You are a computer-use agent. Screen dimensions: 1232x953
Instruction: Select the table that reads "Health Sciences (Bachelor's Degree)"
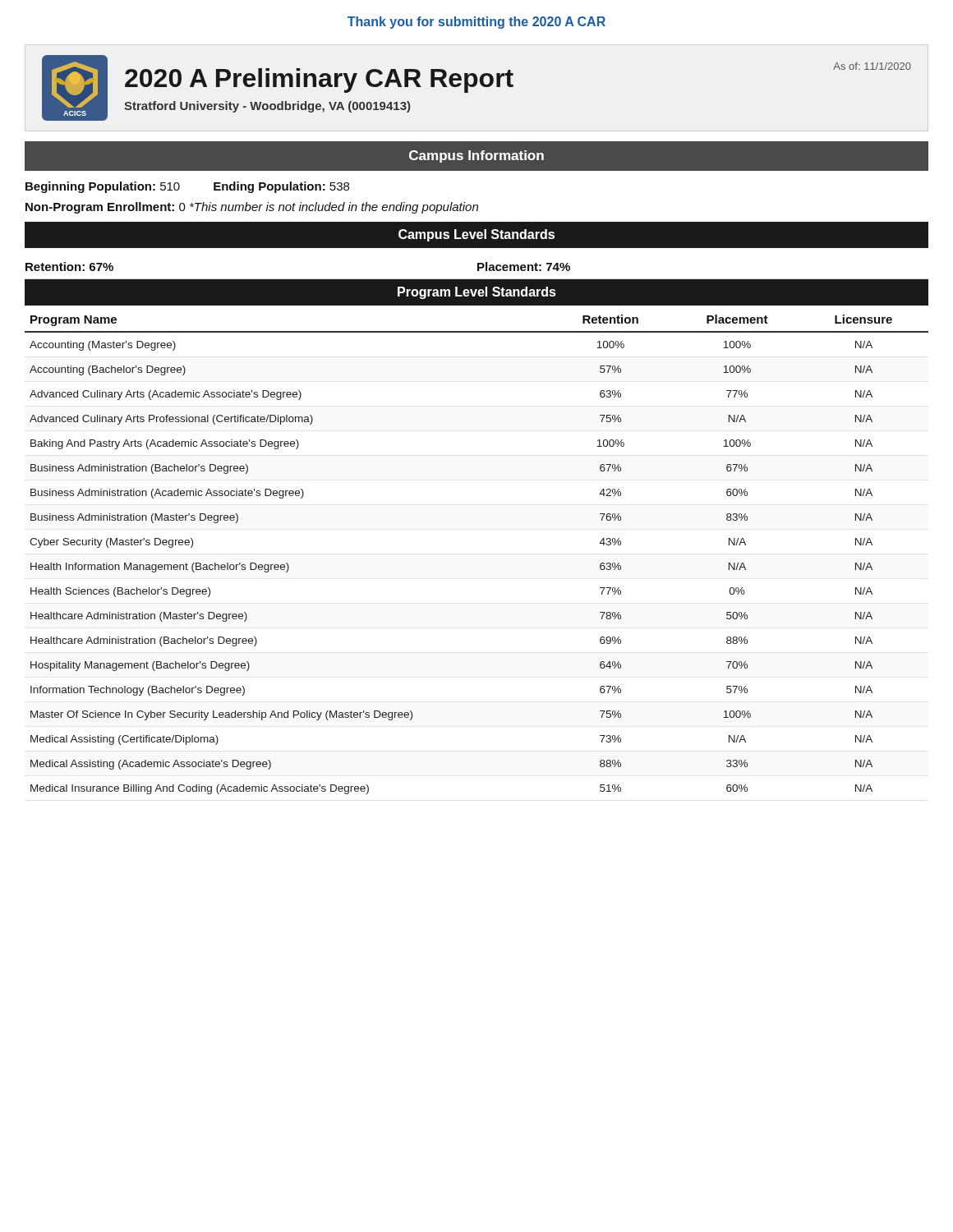coord(476,553)
